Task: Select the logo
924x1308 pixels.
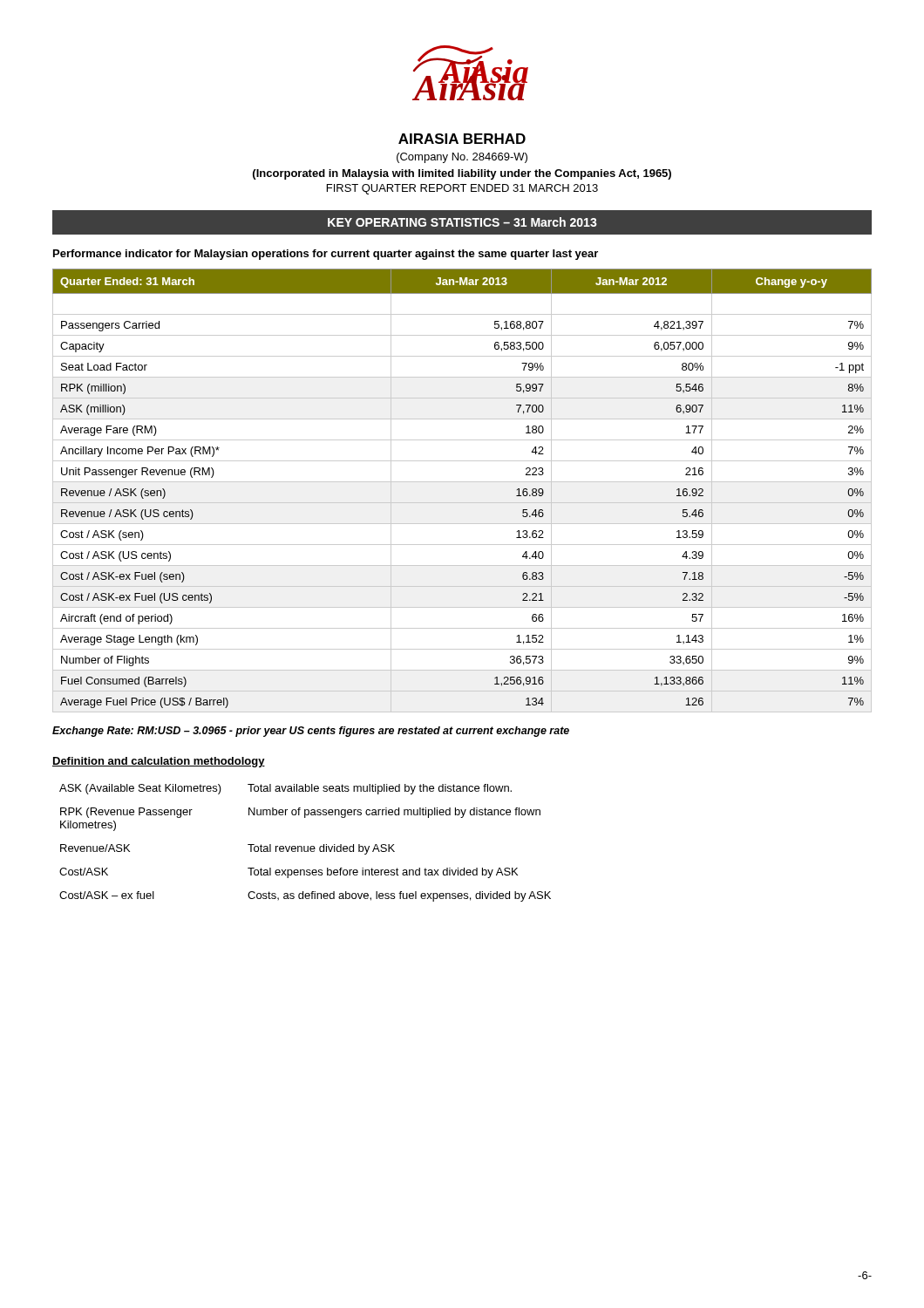Action: point(462,54)
